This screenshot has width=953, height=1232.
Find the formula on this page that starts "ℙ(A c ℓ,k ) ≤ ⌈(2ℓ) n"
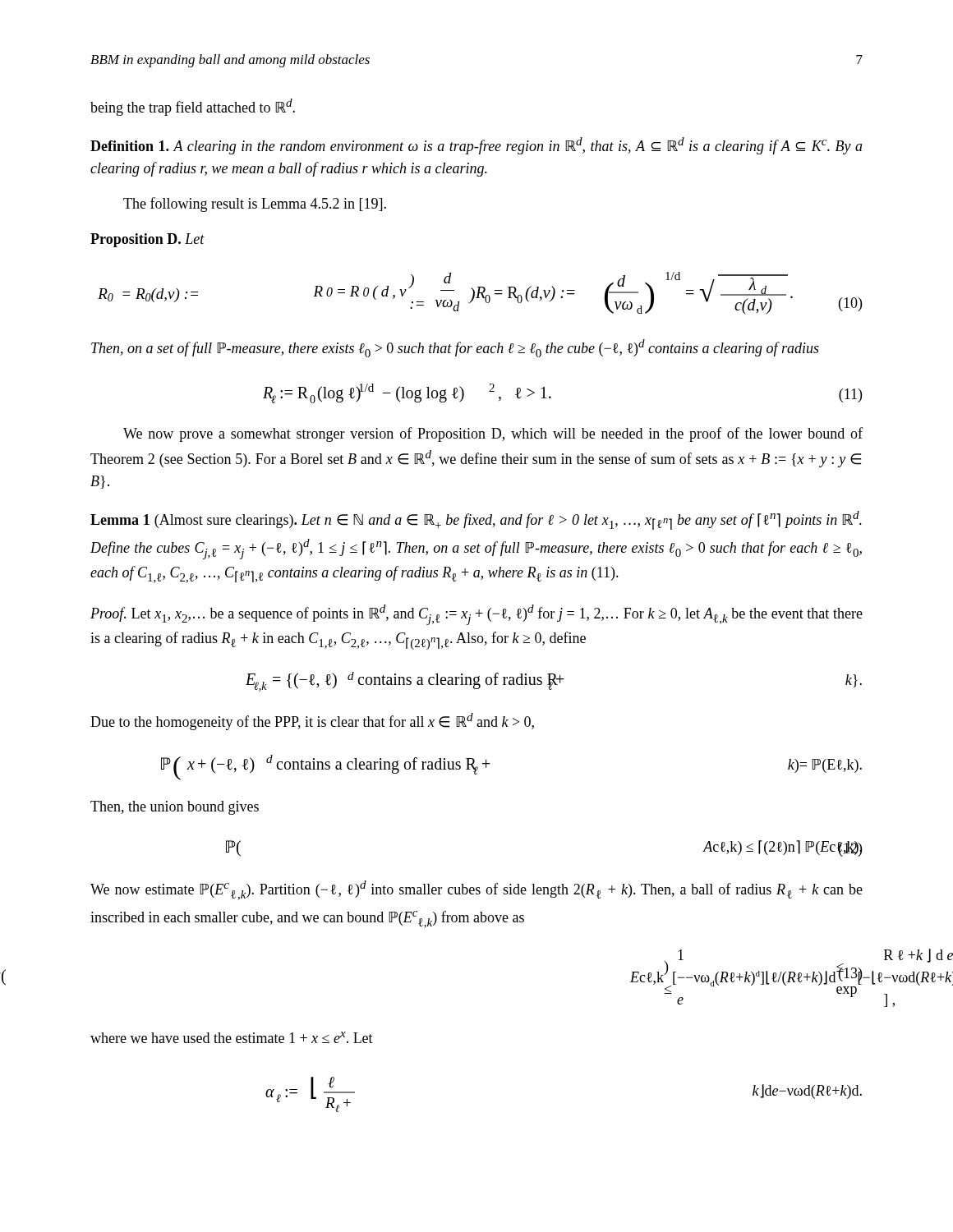click(230, 847)
